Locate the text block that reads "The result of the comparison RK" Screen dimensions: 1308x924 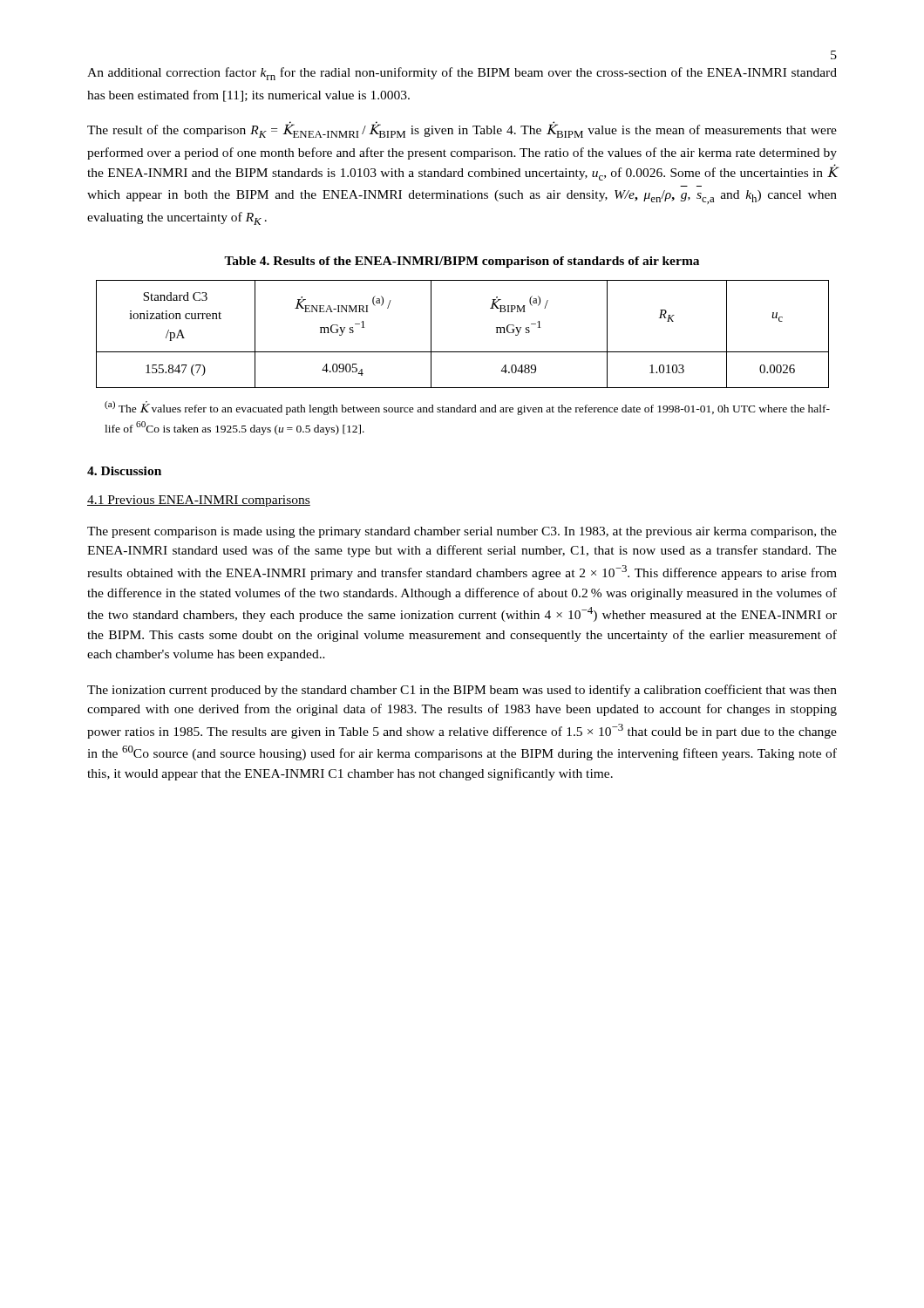click(x=462, y=175)
